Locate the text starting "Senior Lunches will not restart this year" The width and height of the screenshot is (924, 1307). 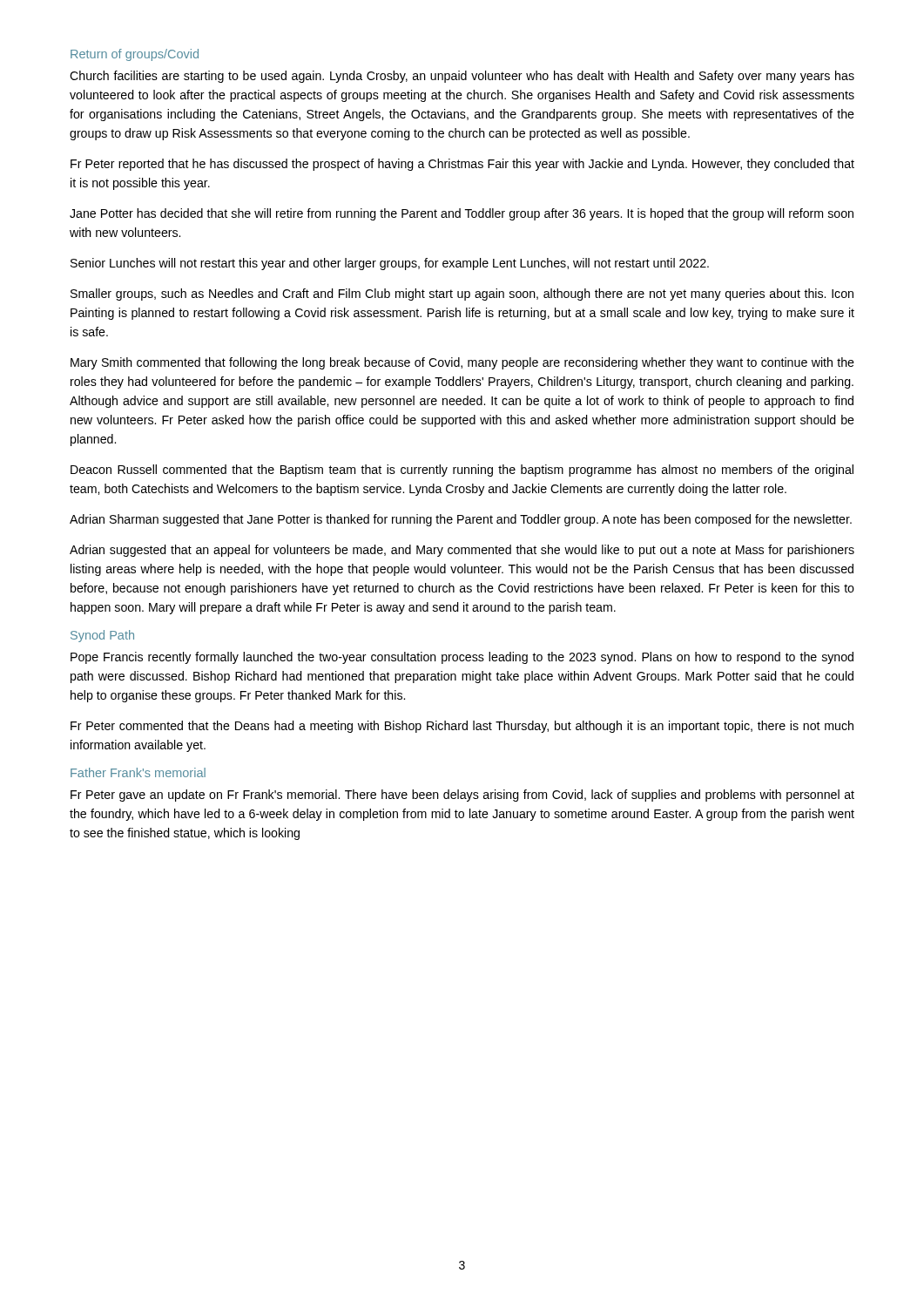click(x=390, y=263)
